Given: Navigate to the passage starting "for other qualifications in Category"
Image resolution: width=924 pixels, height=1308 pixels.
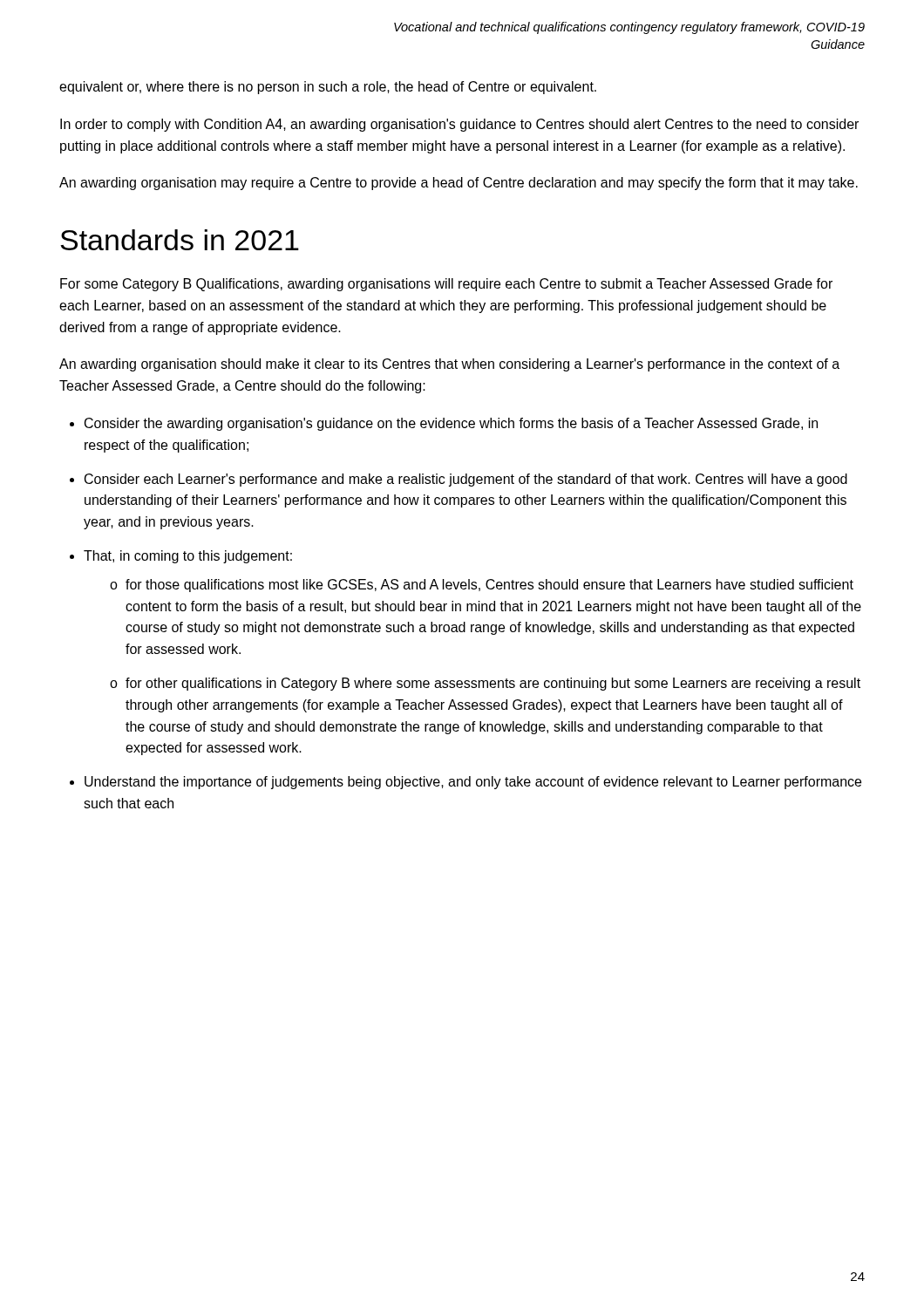Looking at the screenshot, I should point(493,716).
